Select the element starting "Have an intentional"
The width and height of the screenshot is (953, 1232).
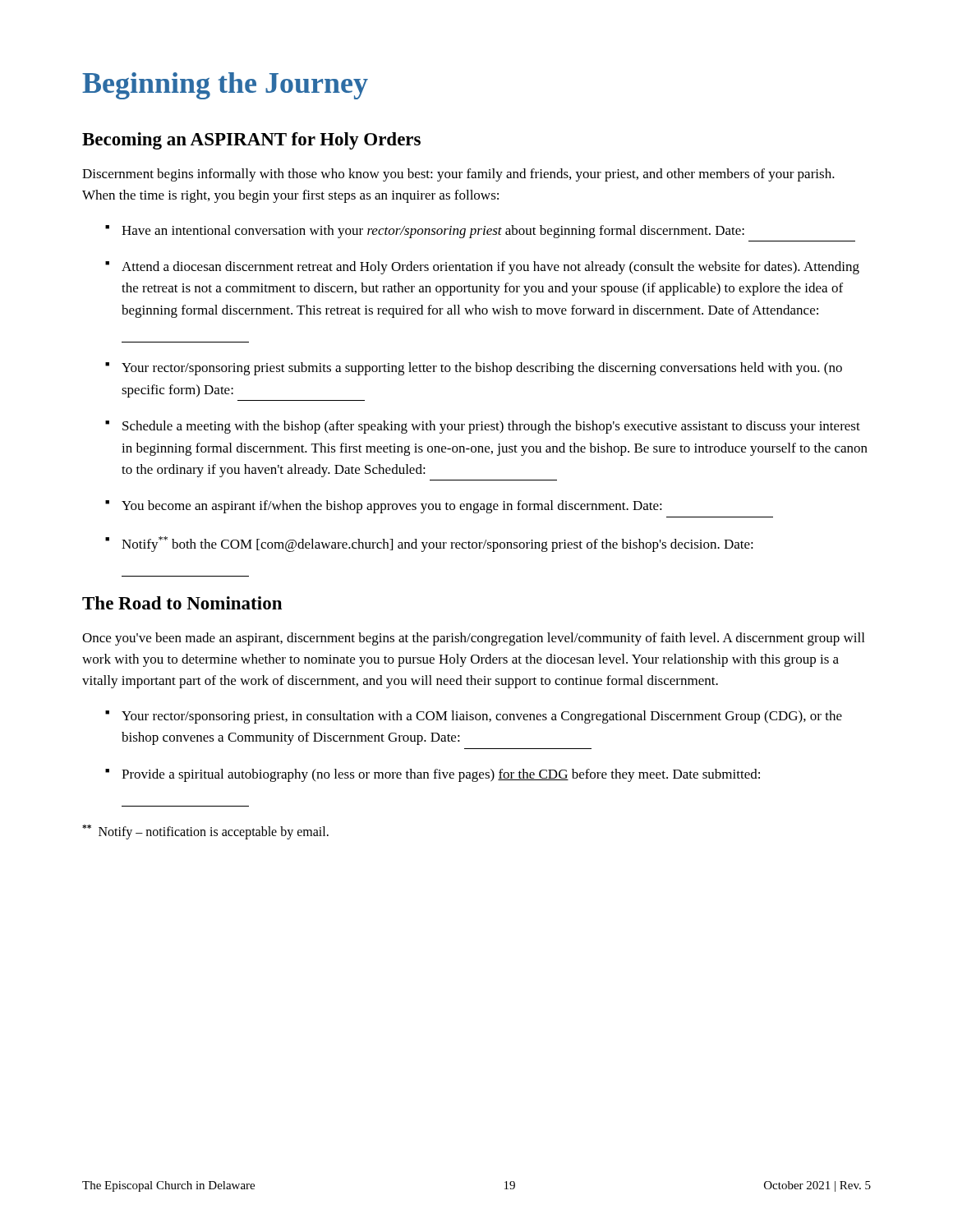(489, 232)
